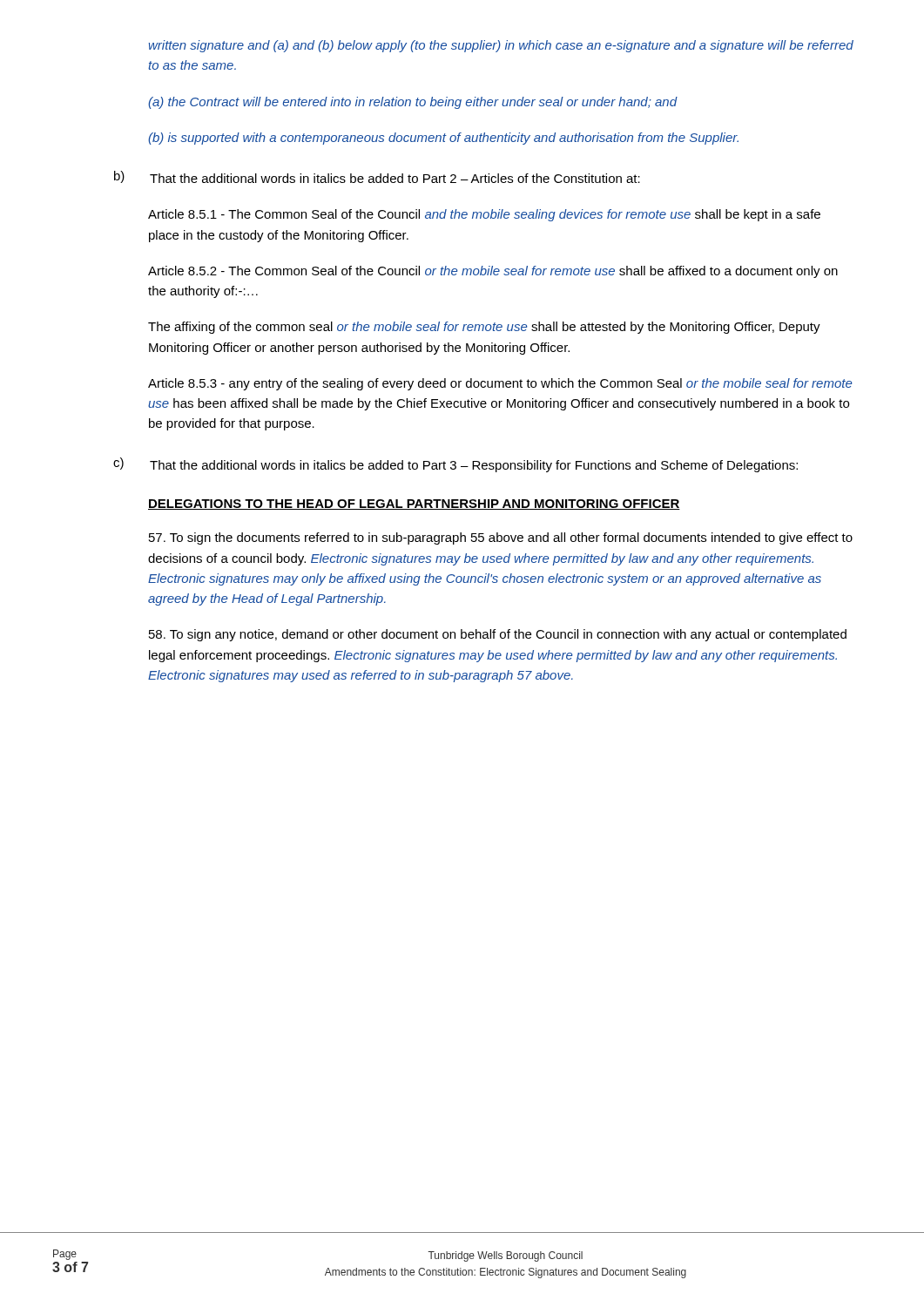Image resolution: width=924 pixels, height=1307 pixels.
Task: Click on the text block that reads "(a) the Contract will"
Action: [x=501, y=101]
